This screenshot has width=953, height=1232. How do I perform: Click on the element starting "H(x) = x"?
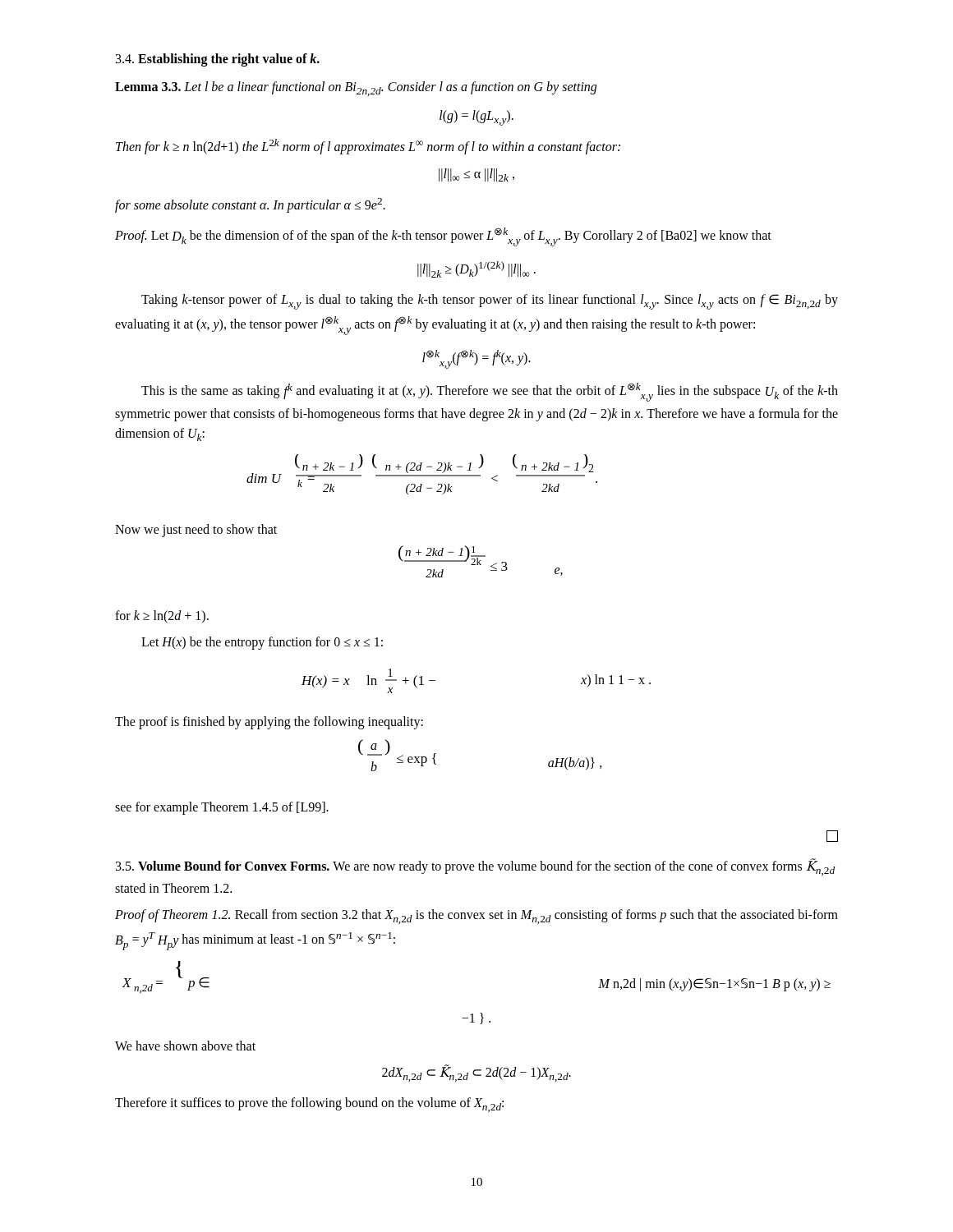(391, 680)
